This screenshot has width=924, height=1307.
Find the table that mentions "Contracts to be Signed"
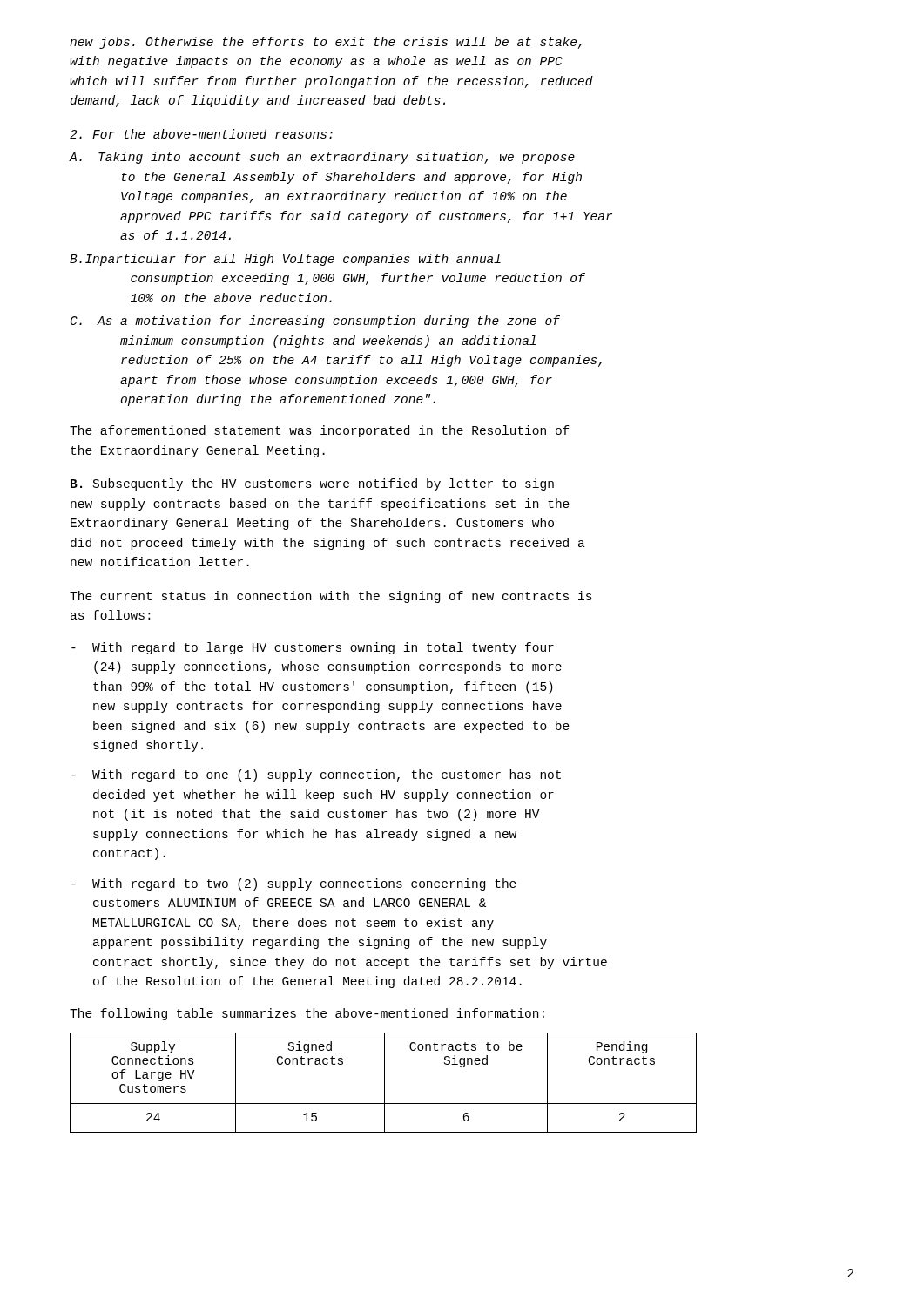tap(462, 1083)
